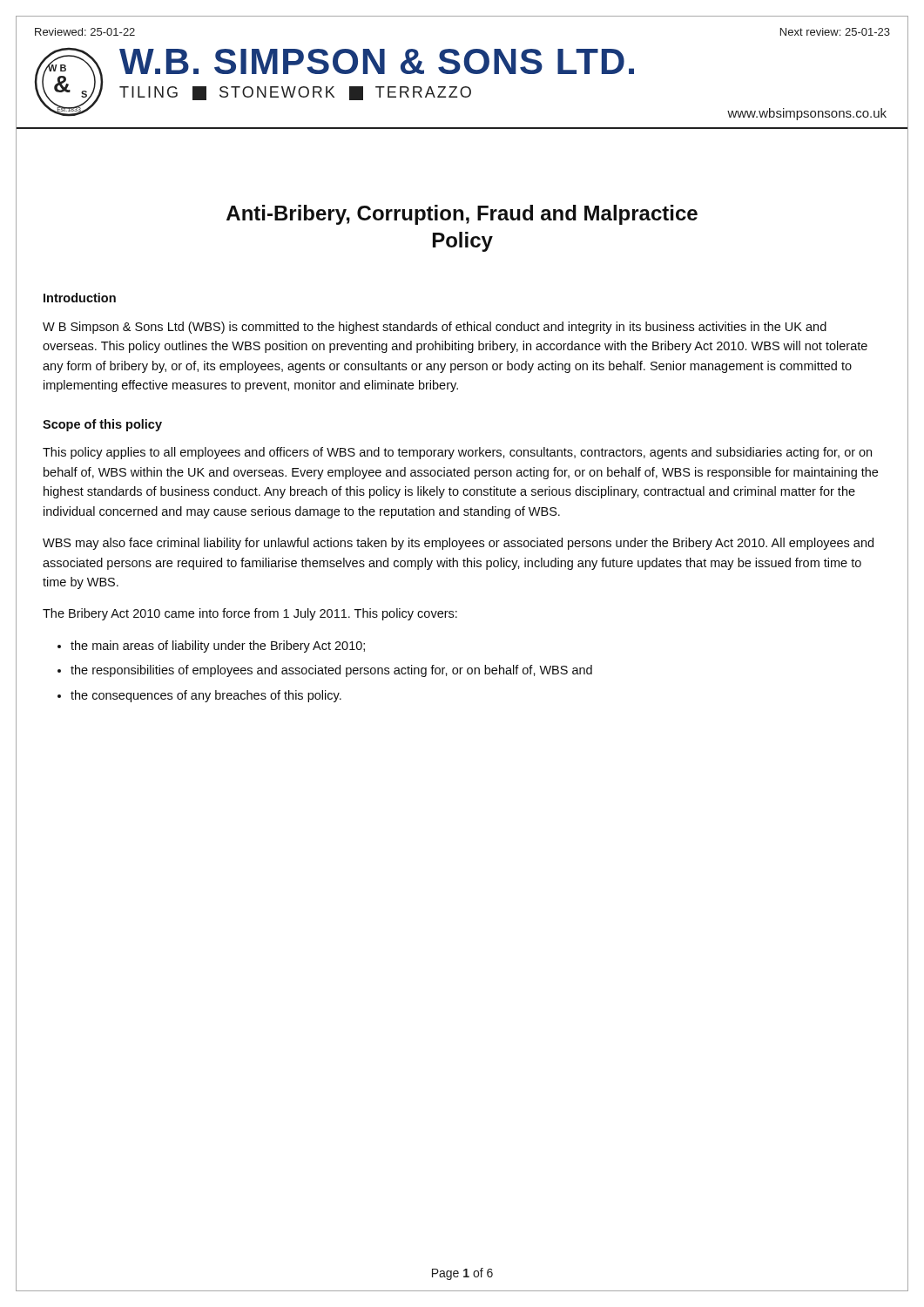The height and width of the screenshot is (1307, 924).
Task: Select the list item with the text "the consequences of any breaches of this policy."
Action: pos(206,695)
